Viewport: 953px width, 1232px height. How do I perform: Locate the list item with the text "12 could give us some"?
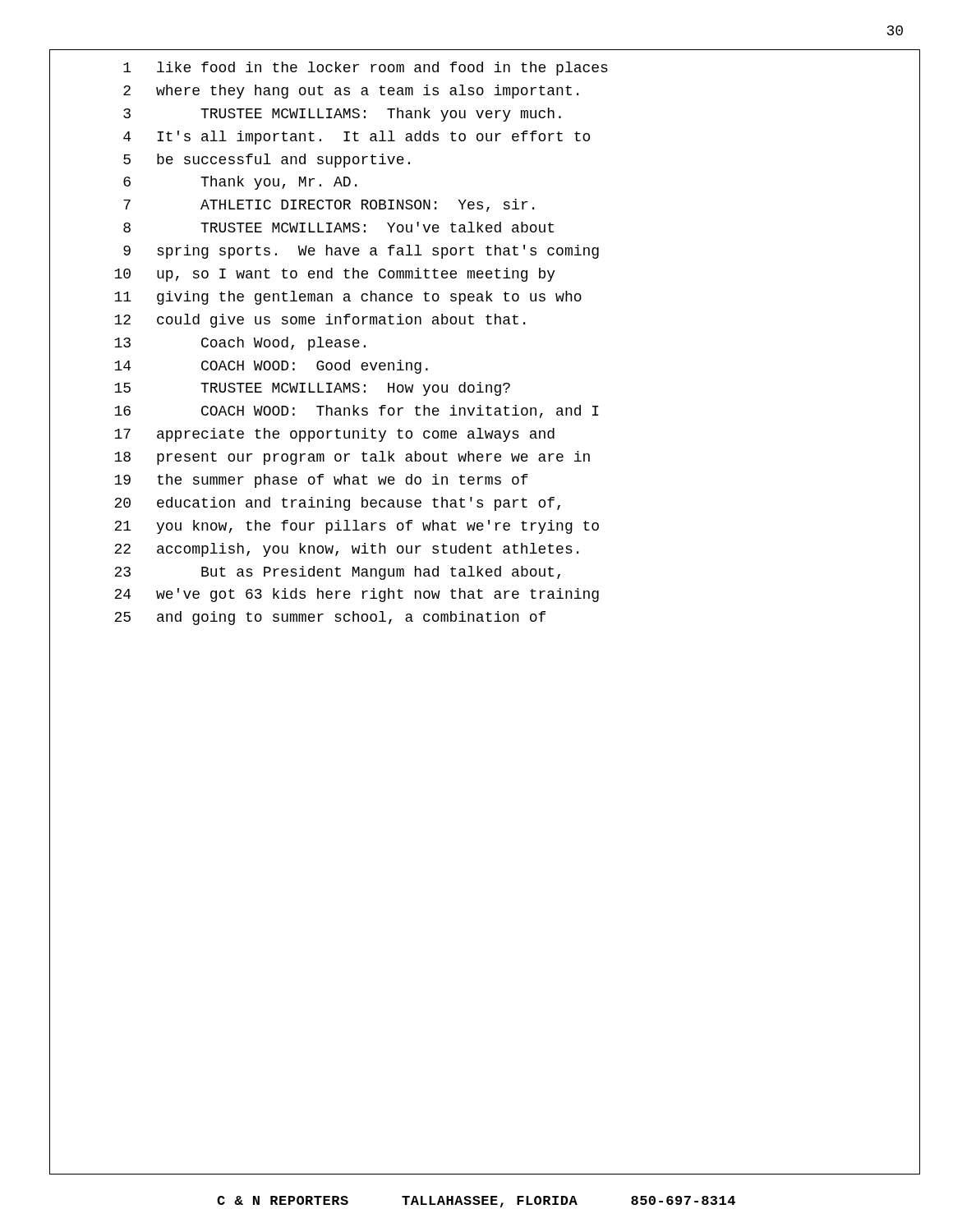(493, 321)
